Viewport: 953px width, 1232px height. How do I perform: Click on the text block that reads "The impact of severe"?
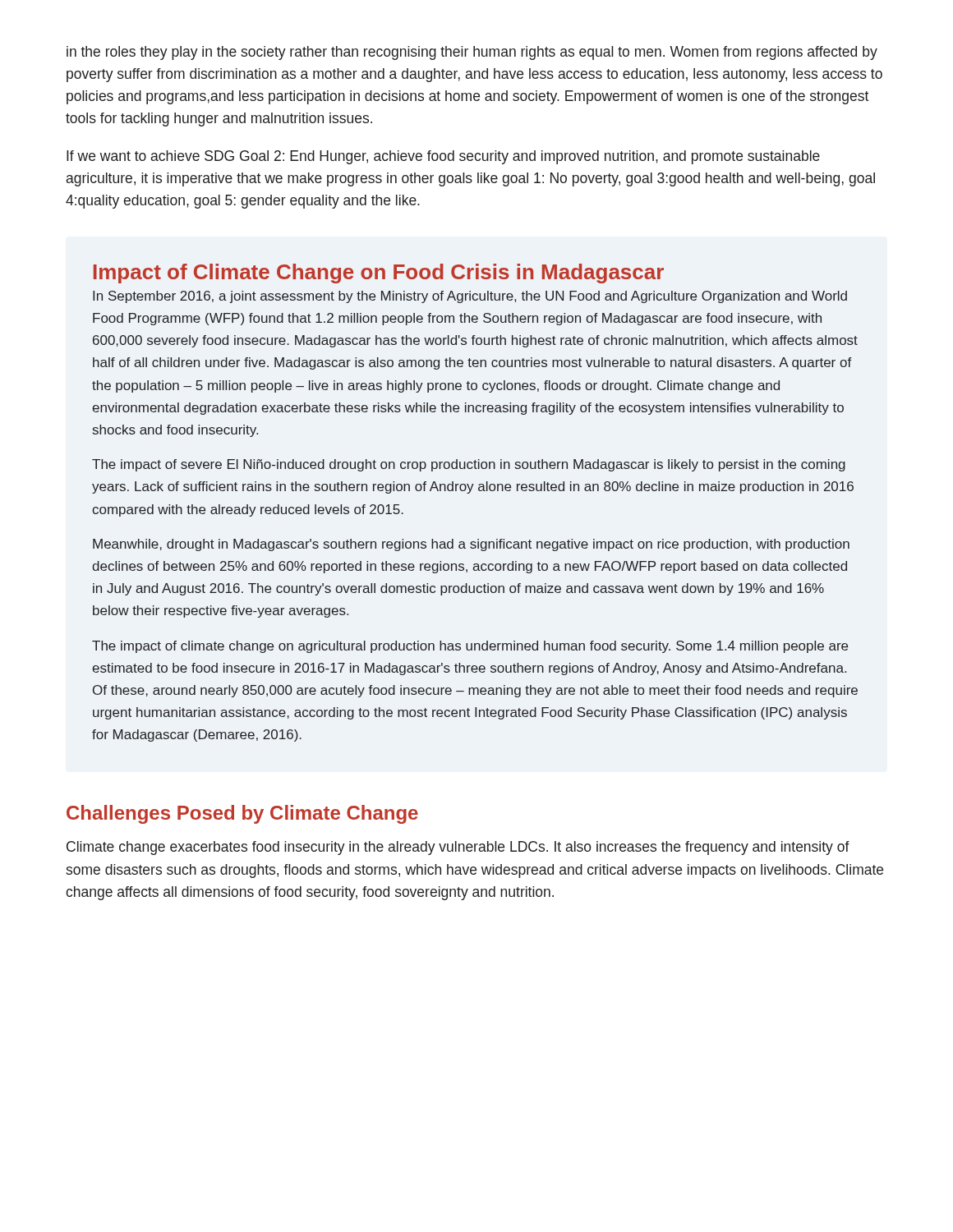click(x=473, y=487)
